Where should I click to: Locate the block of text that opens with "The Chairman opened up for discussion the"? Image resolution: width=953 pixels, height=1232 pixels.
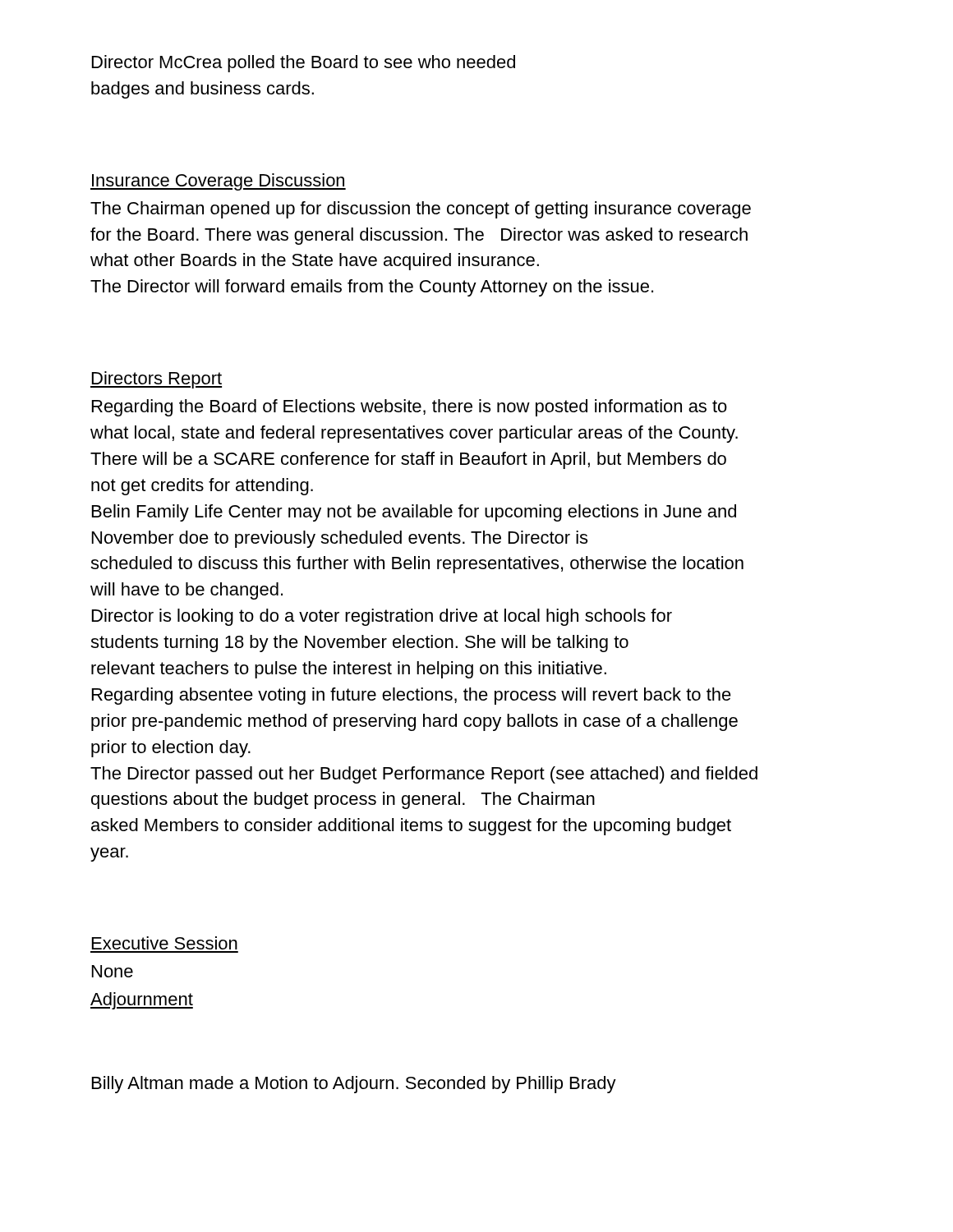tap(421, 247)
